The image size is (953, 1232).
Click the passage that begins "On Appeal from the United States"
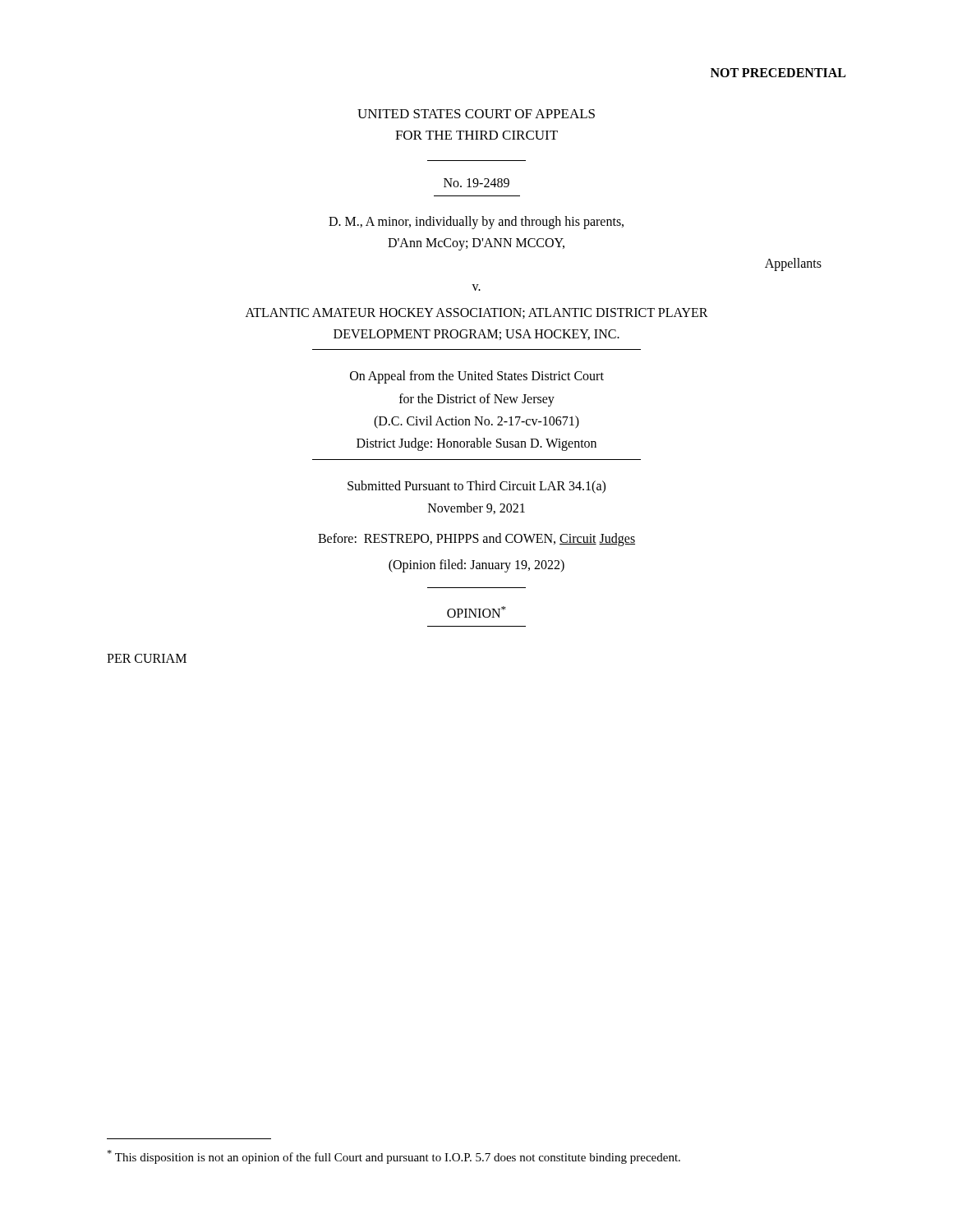(476, 410)
